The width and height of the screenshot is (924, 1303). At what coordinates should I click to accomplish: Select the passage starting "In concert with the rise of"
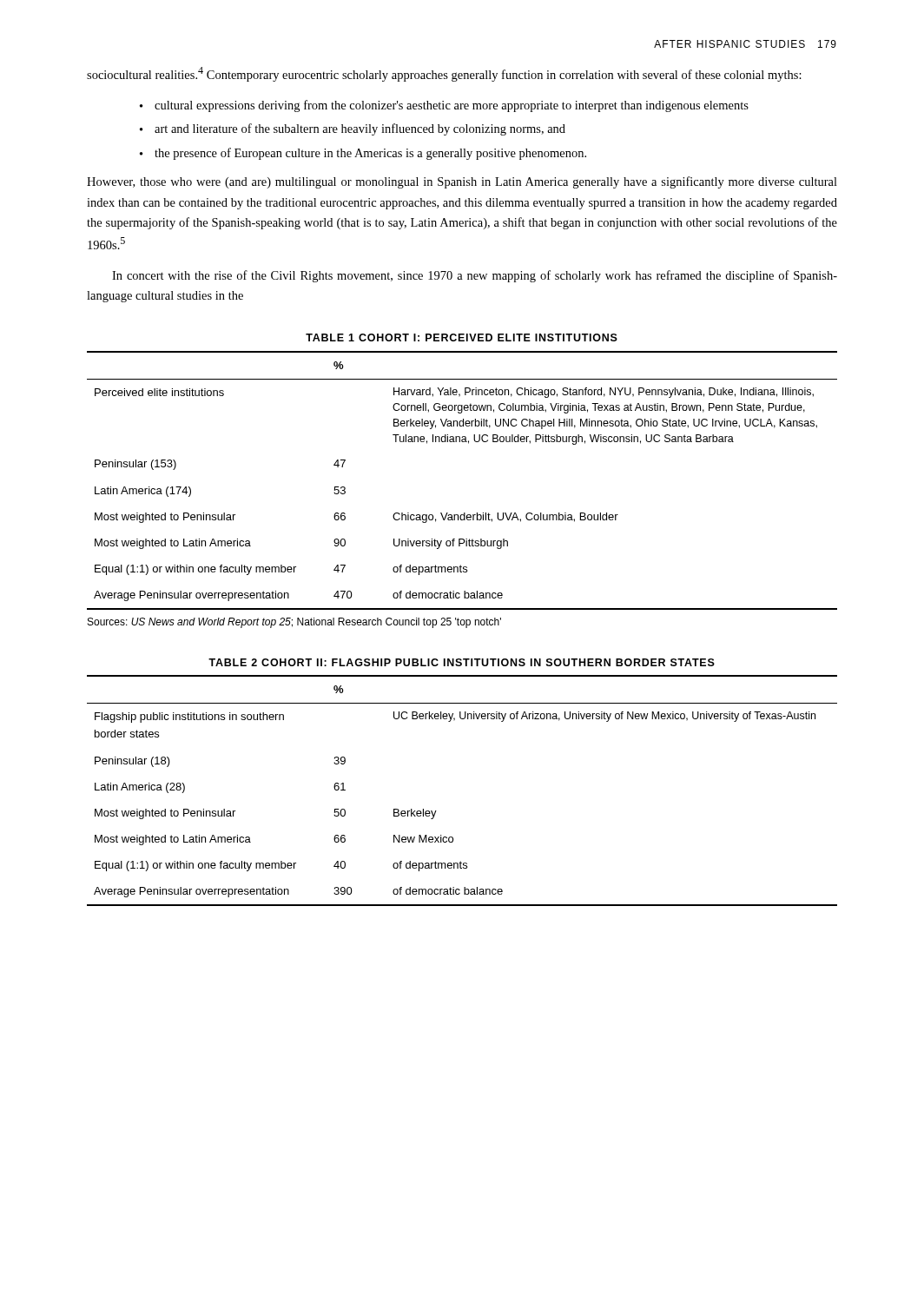(x=462, y=285)
